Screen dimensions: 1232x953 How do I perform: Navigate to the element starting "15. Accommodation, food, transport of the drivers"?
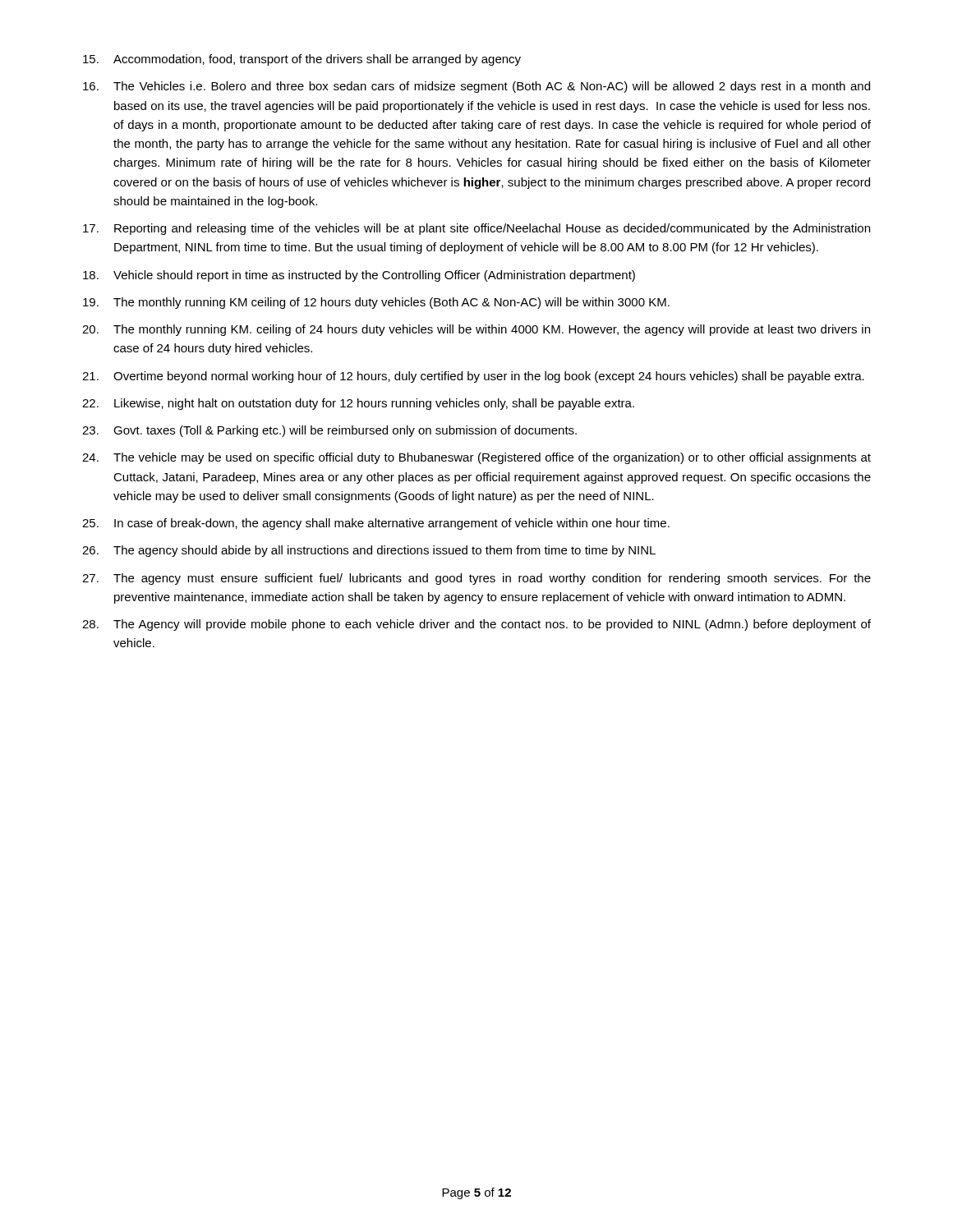point(476,59)
